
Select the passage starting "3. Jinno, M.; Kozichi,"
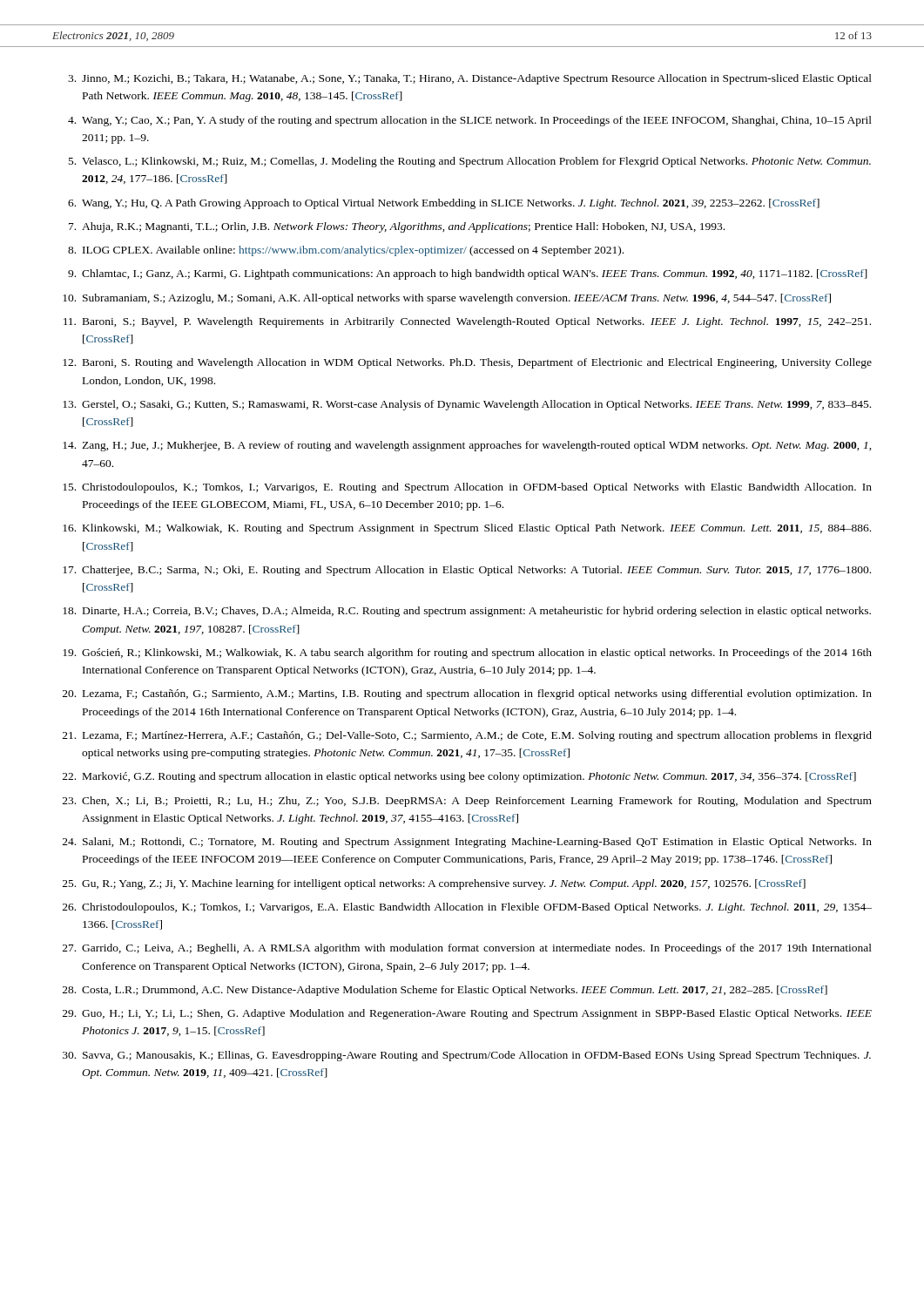click(462, 87)
